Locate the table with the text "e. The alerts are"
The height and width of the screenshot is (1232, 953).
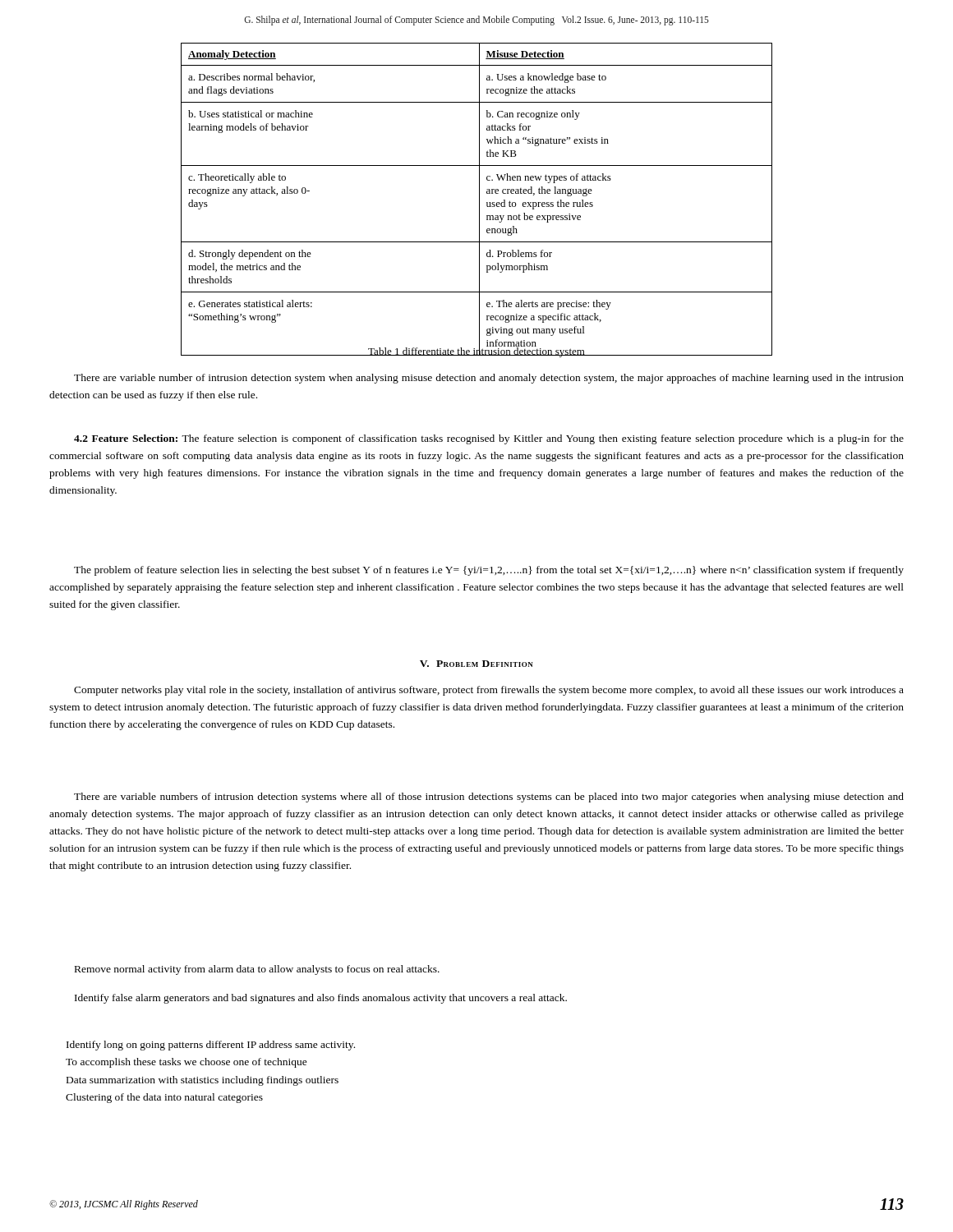(476, 199)
